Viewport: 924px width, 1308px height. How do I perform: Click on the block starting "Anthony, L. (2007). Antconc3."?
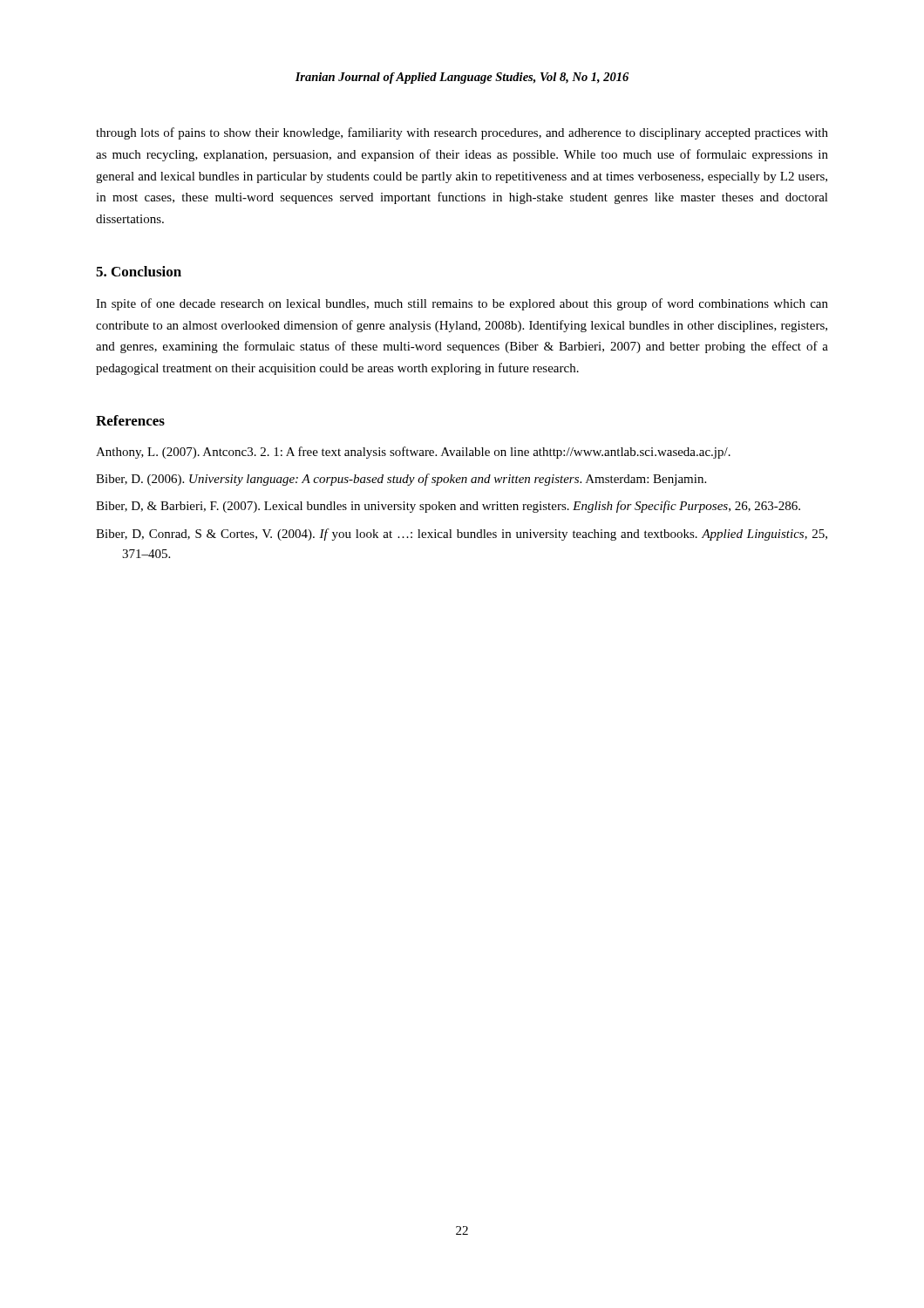coord(413,451)
